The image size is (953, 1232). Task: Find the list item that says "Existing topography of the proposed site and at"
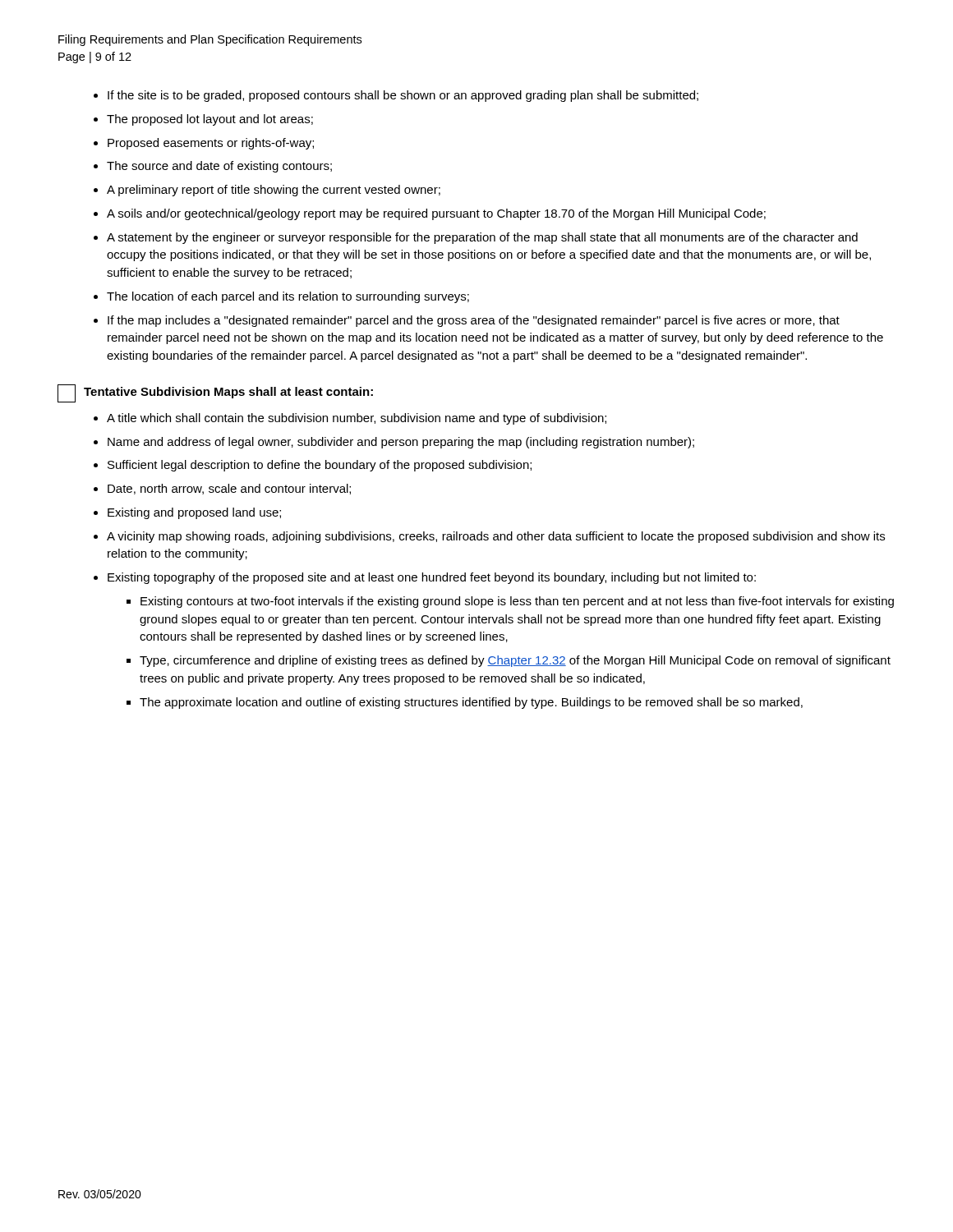click(501, 640)
